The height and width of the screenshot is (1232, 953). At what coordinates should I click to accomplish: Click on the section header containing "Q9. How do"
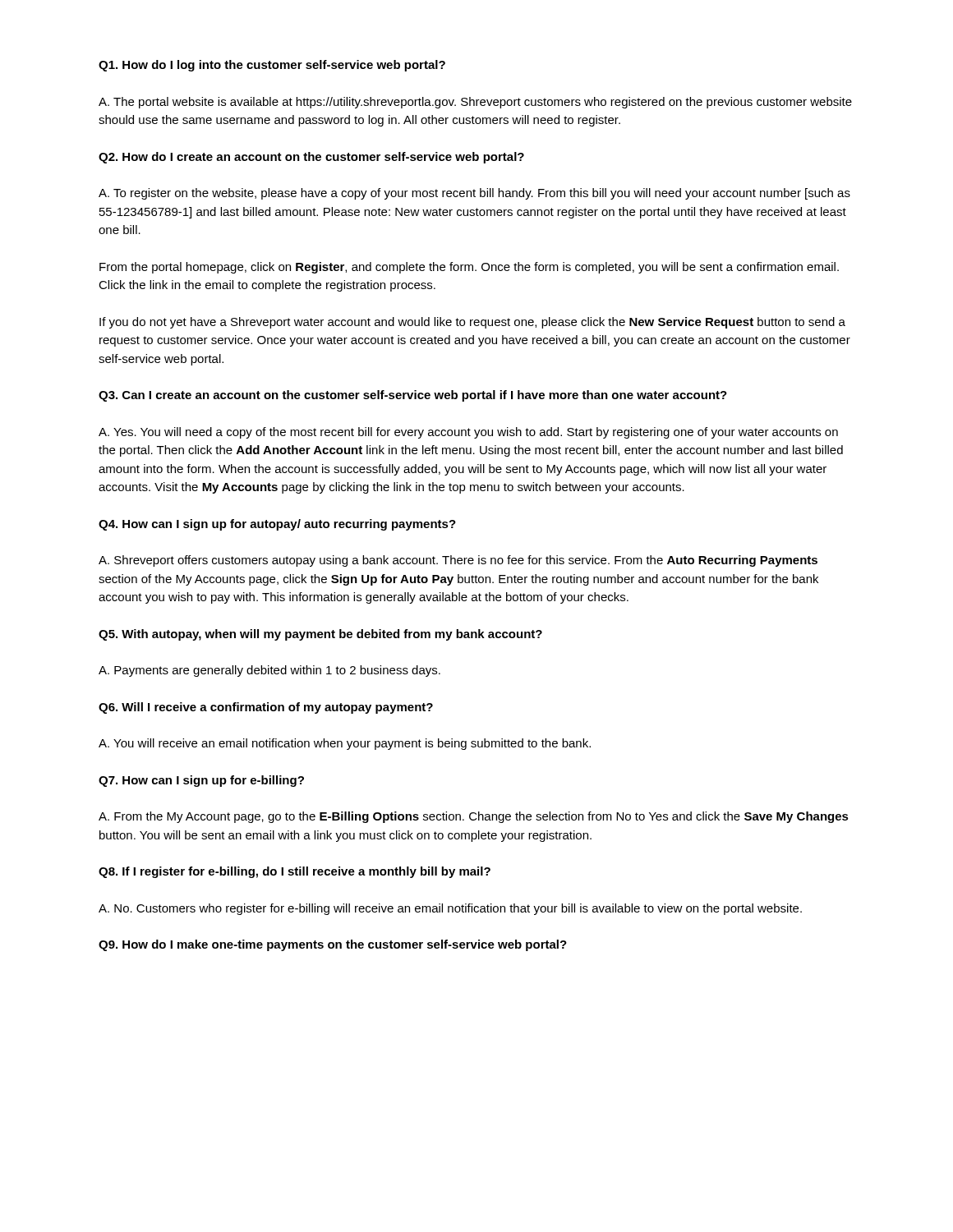tap(476, 945)
